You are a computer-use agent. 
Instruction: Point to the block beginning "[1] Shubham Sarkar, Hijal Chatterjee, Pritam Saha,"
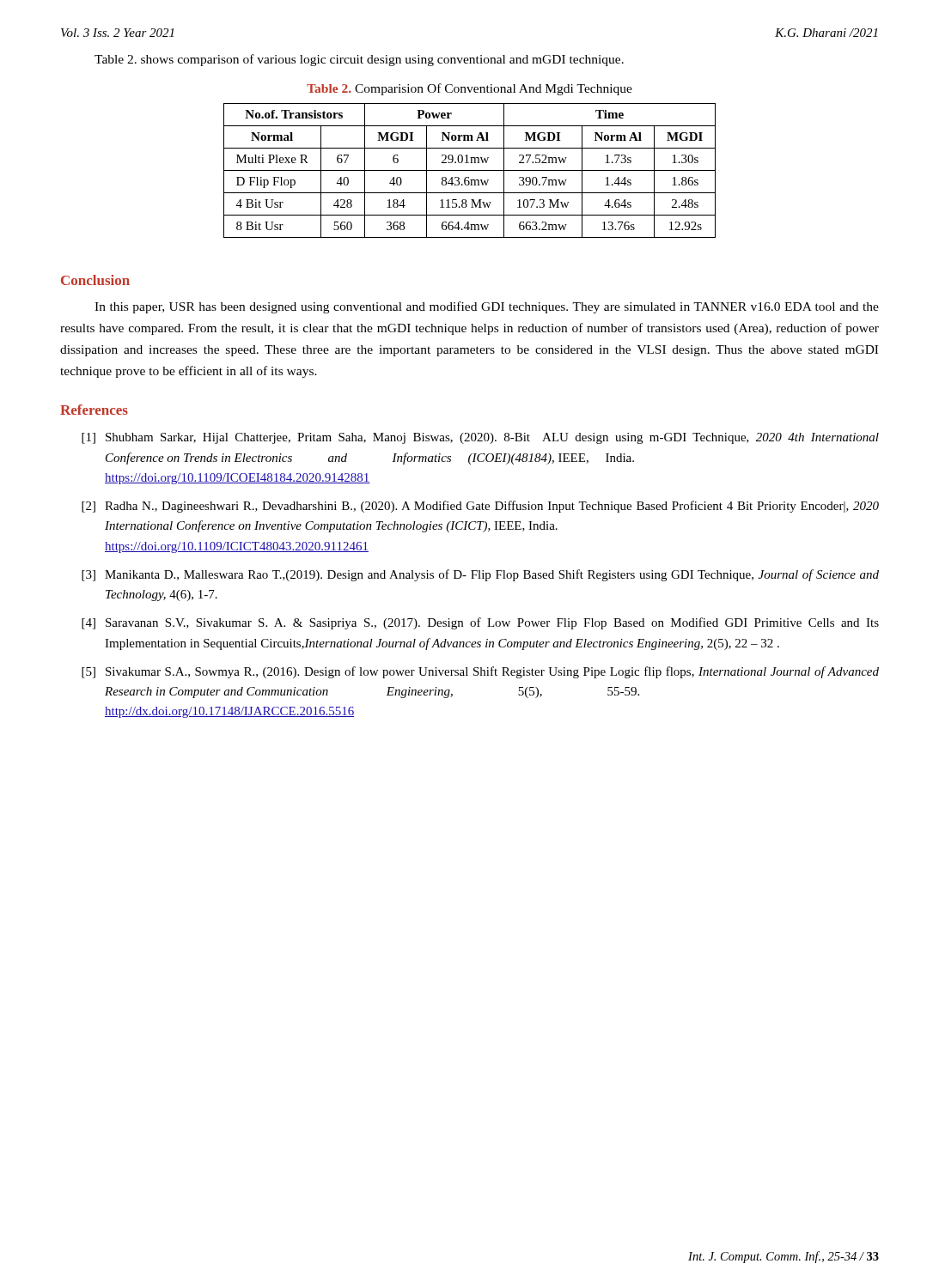point(470,458)
